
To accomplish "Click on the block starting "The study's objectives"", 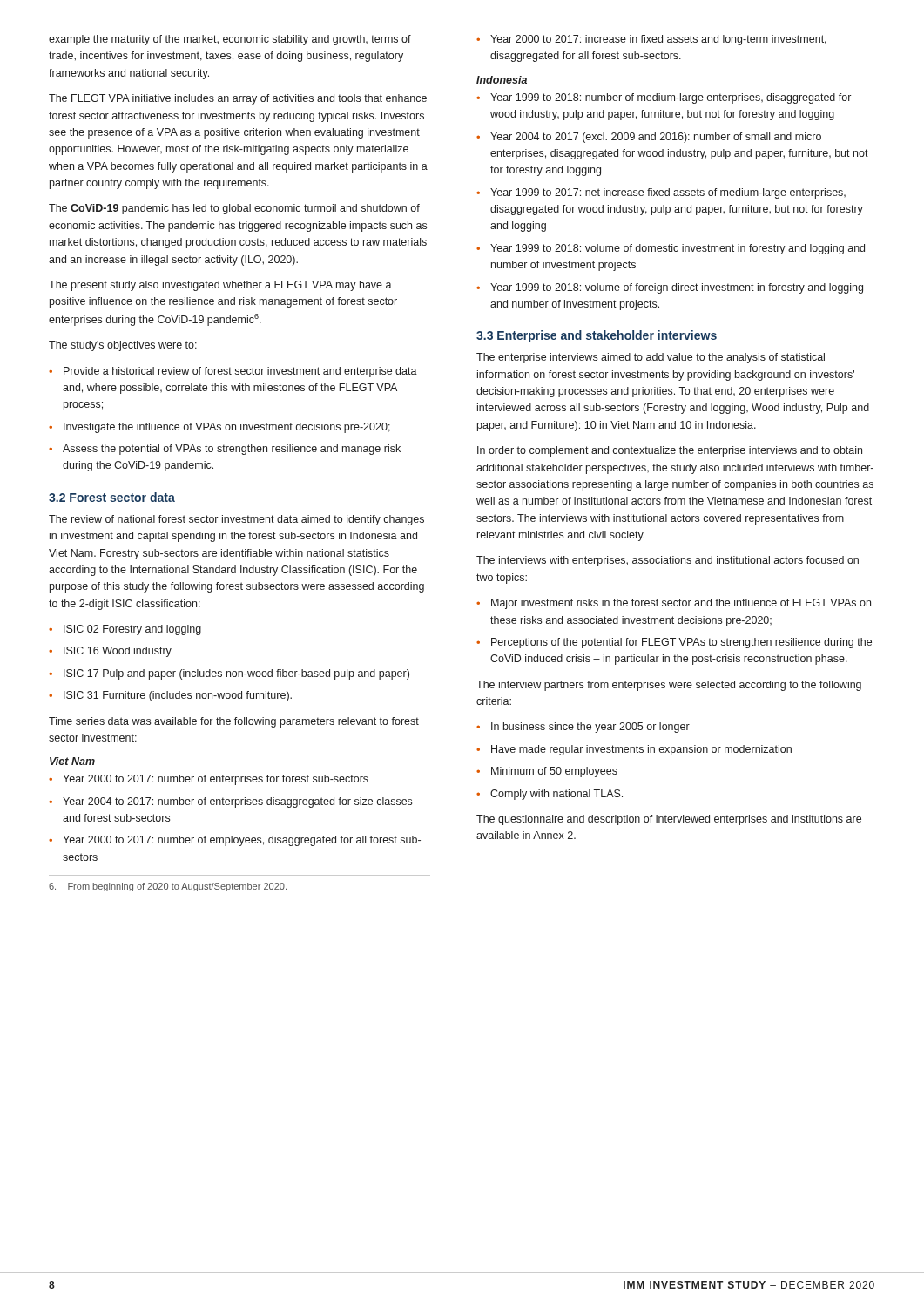I will pyautogui.click(x=123, y=345).
